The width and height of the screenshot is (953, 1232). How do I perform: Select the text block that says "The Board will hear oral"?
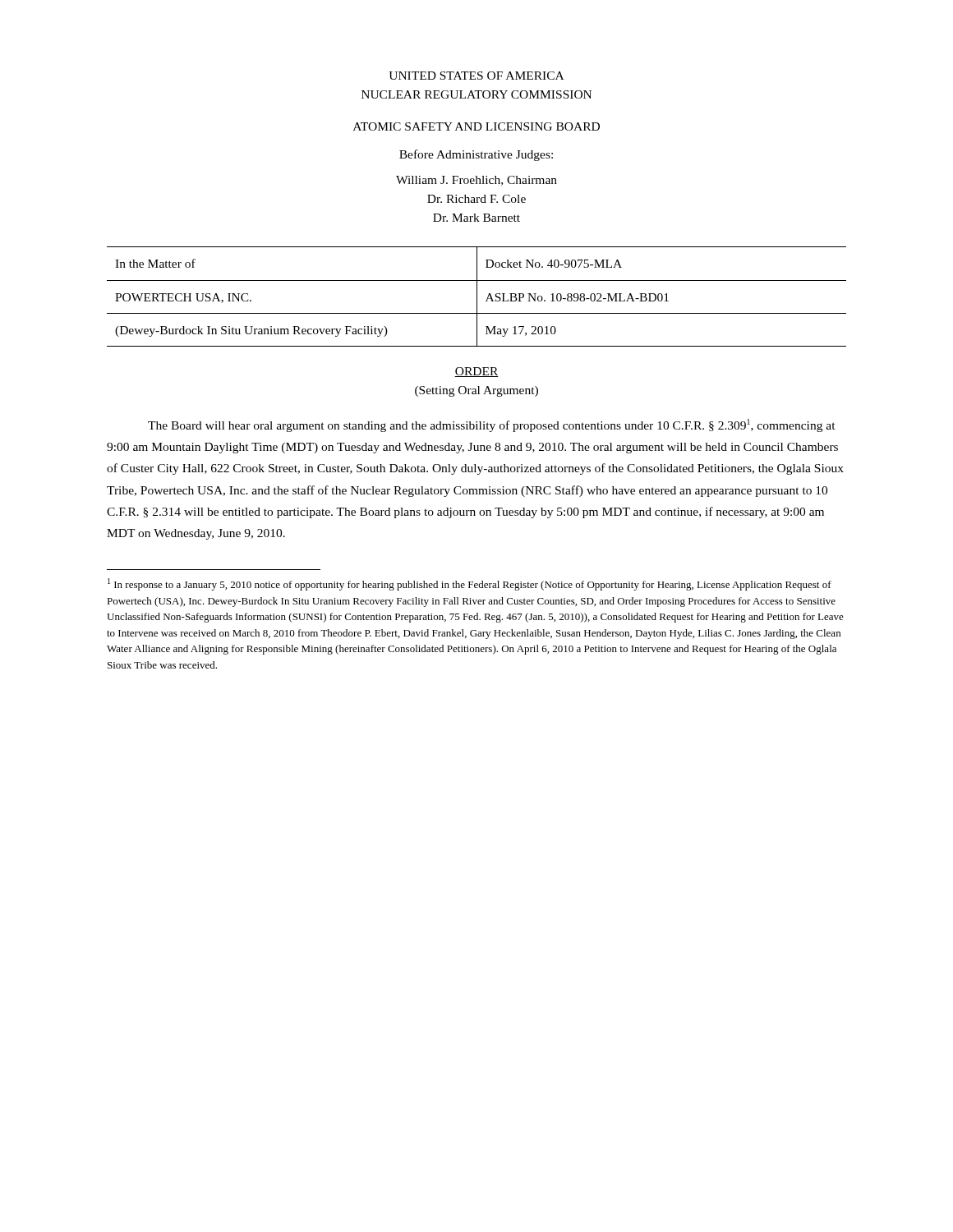click(x=475, y=478)
